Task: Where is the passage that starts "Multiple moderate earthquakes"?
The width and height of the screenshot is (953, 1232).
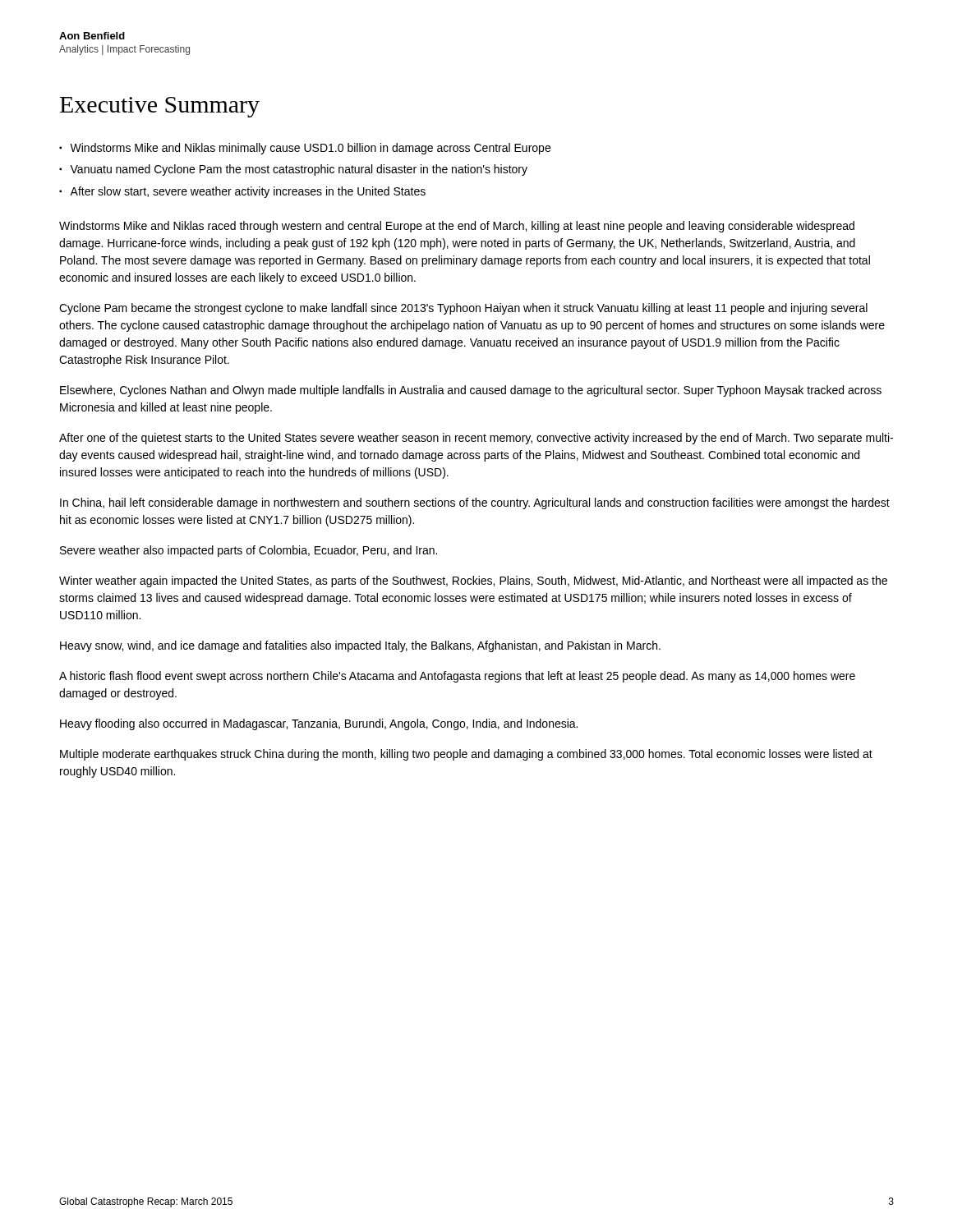Action: [x=466, y=763]
